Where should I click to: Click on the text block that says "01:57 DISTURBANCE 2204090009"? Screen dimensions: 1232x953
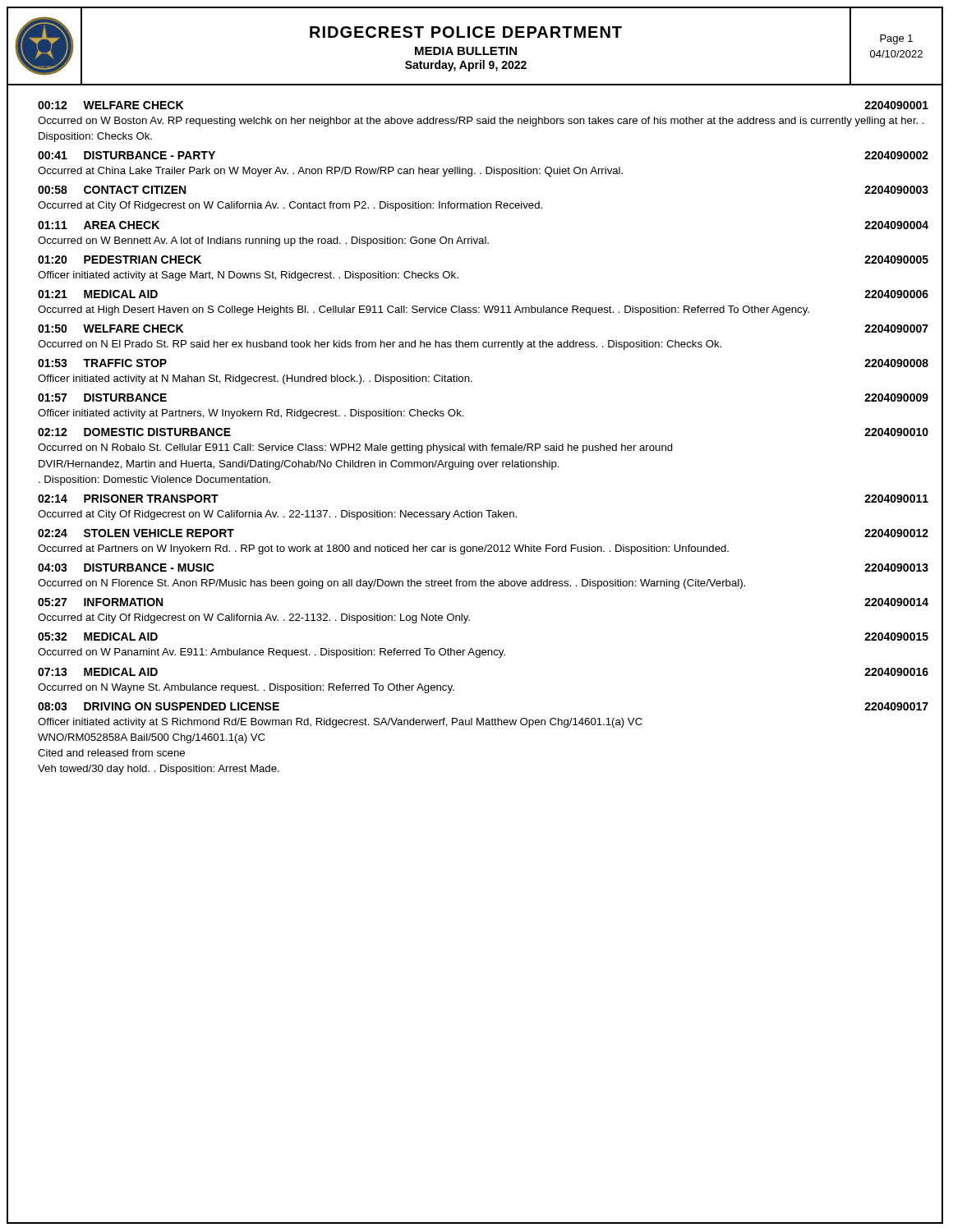point(52,396)
